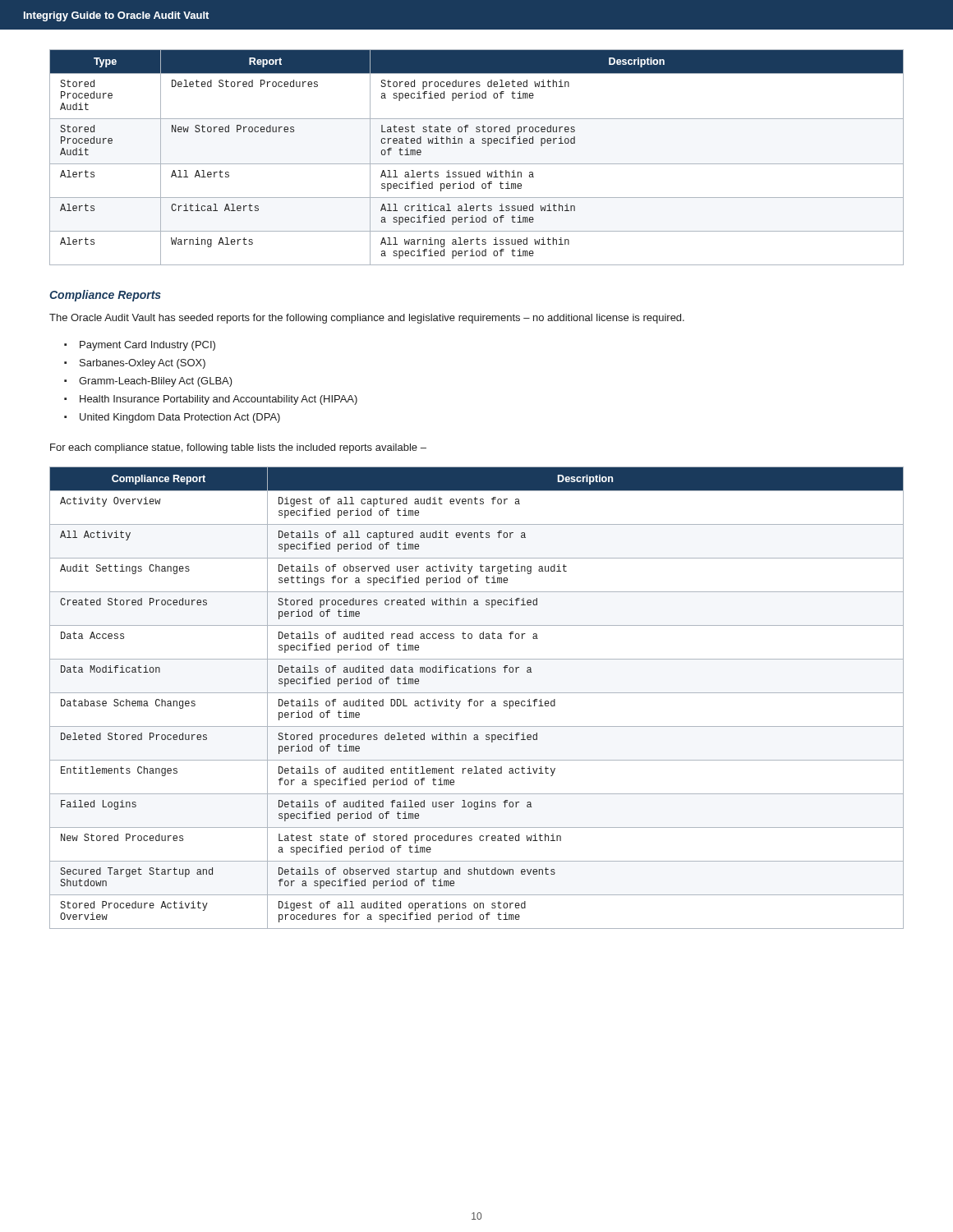Screen dimensions: 1232x953
Task: Click on the section header that says "Compliance Reports"
Action: tap(105, 295)
